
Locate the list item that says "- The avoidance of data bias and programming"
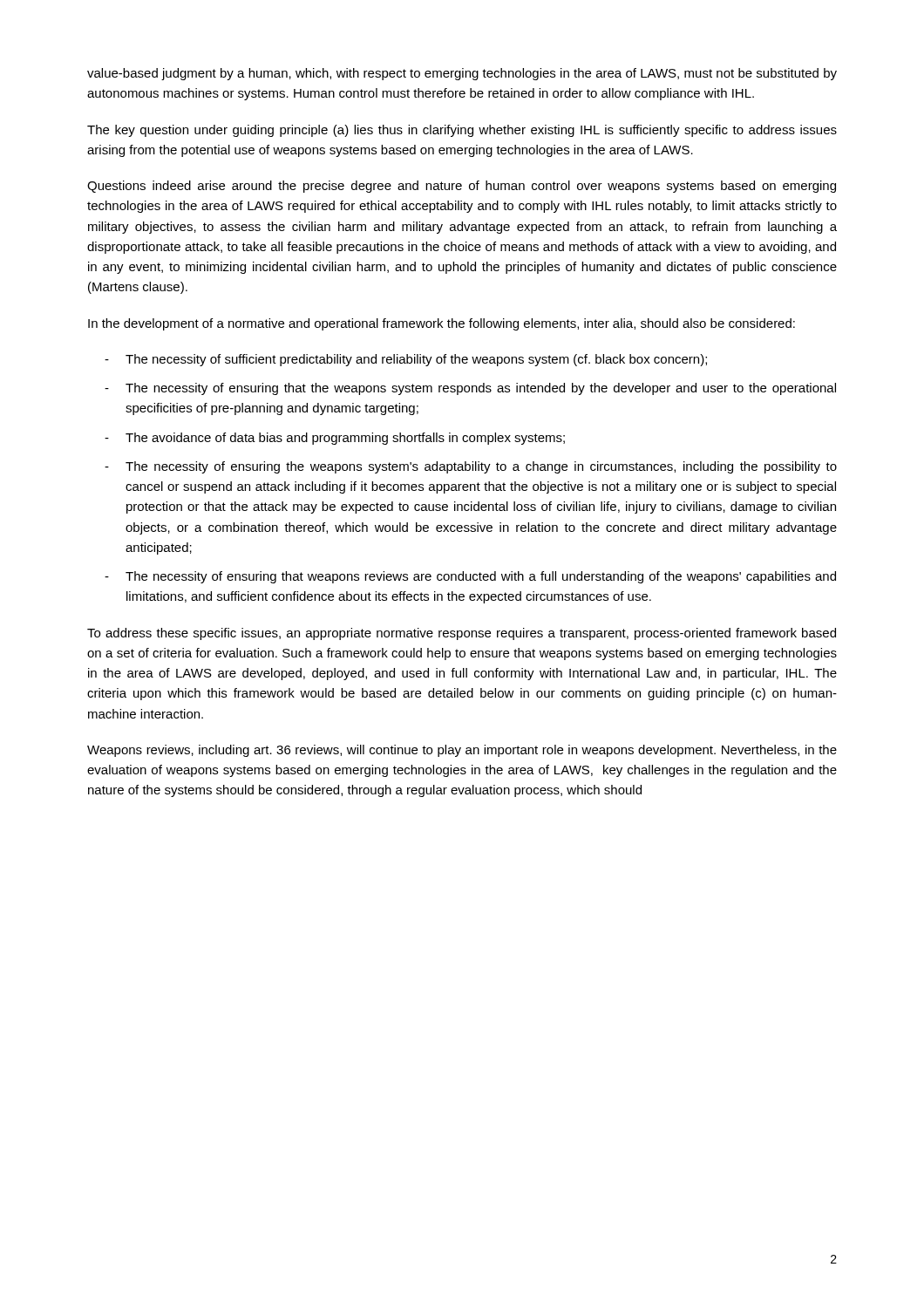(x=471, y=437)
